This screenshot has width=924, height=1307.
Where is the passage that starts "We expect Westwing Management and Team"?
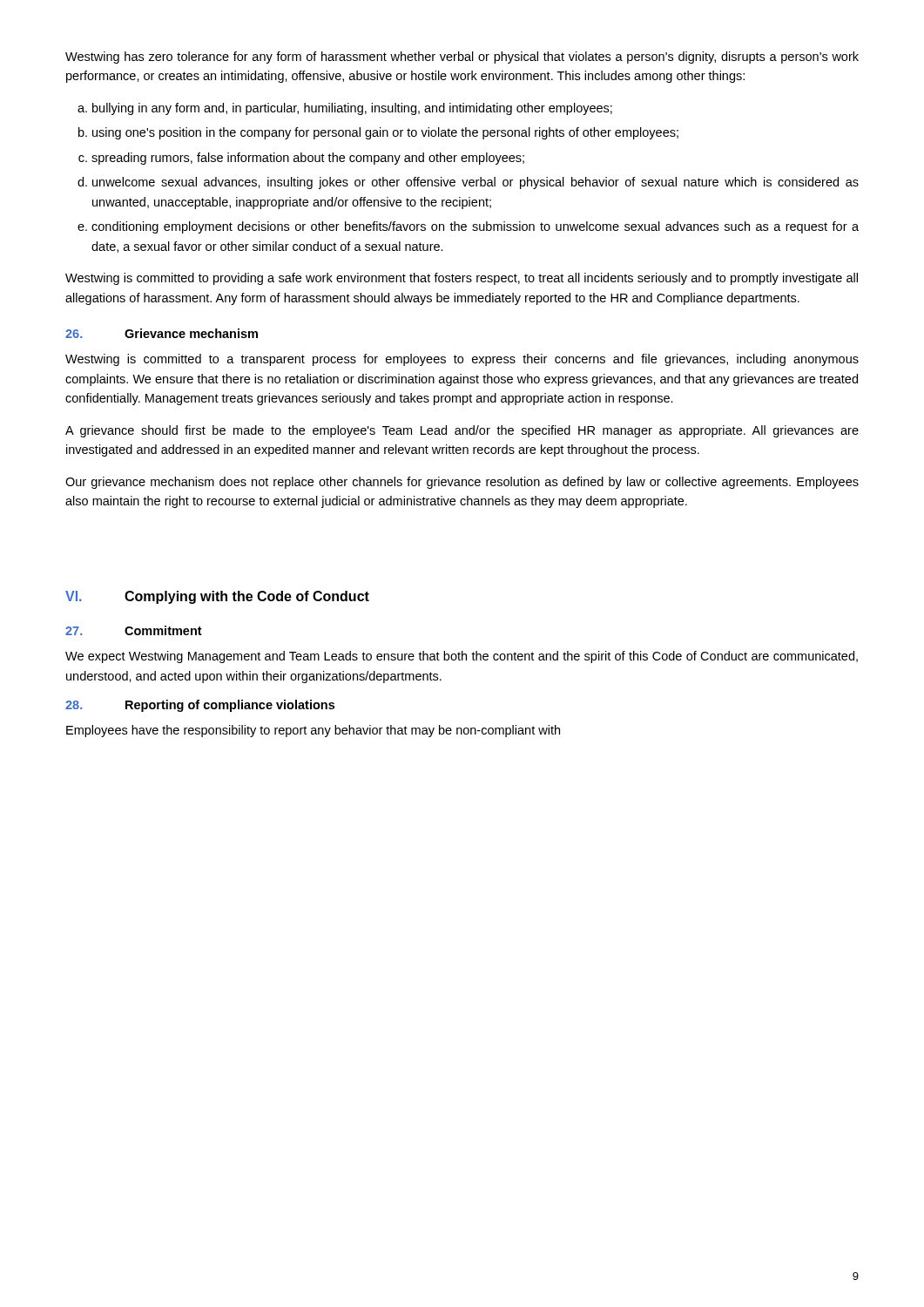462,667
